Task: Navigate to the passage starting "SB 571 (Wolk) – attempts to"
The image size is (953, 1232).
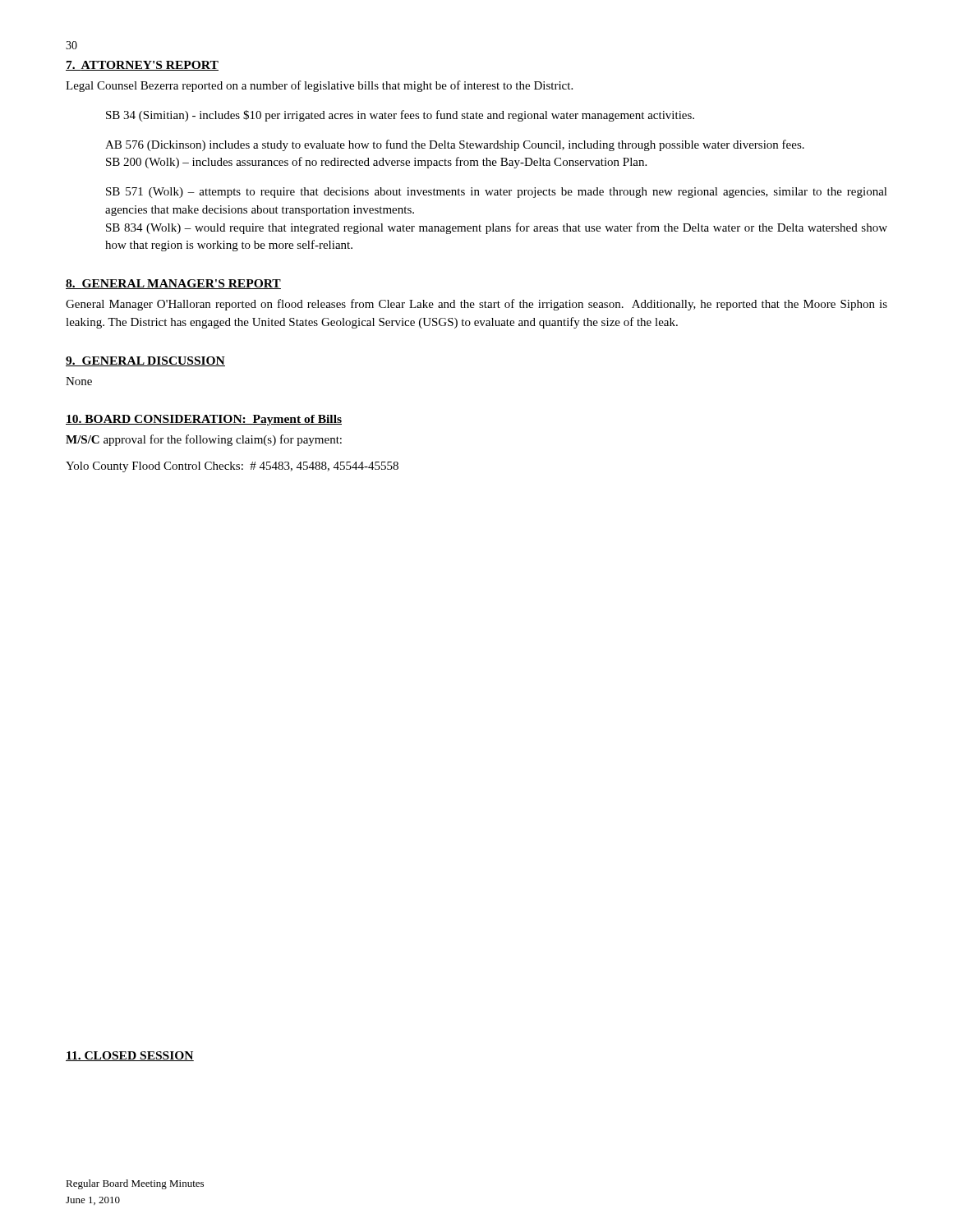Action: (496, 200)
